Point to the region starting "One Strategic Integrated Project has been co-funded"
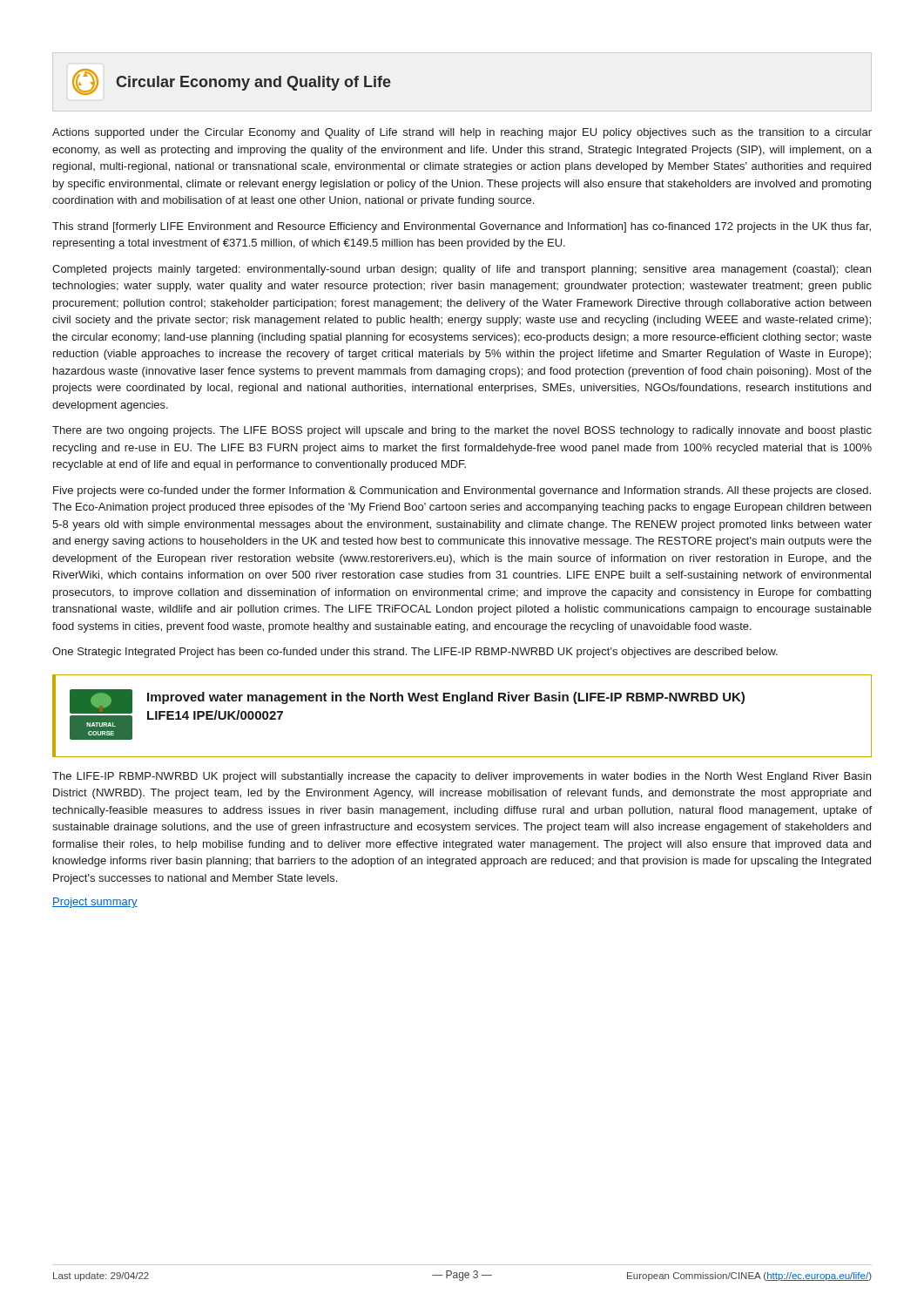Viewport: 924px width, 1307px height. point(415,651)
